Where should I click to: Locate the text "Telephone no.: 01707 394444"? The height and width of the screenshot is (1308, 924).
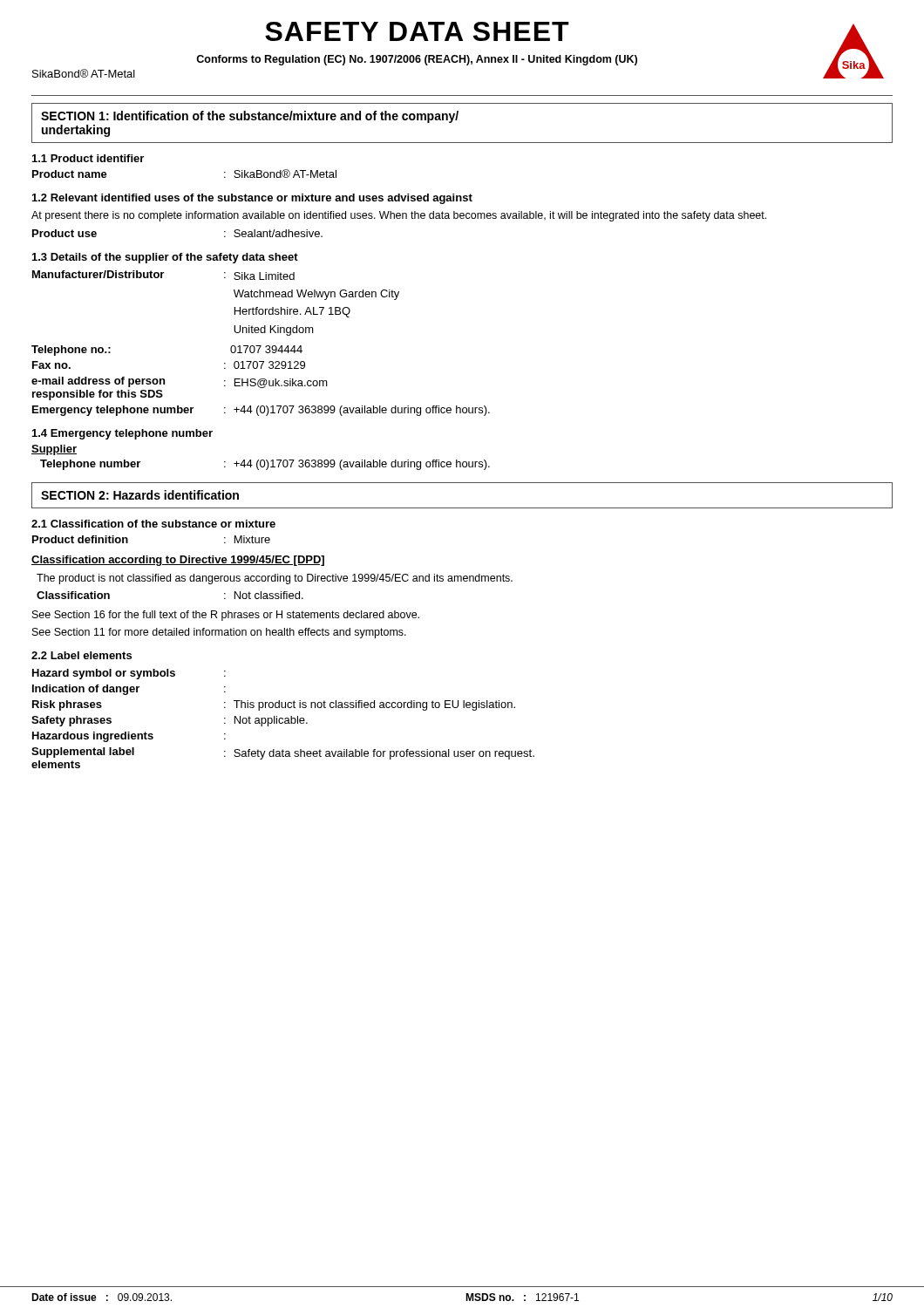pyautogui.click(x=74, y=350)
